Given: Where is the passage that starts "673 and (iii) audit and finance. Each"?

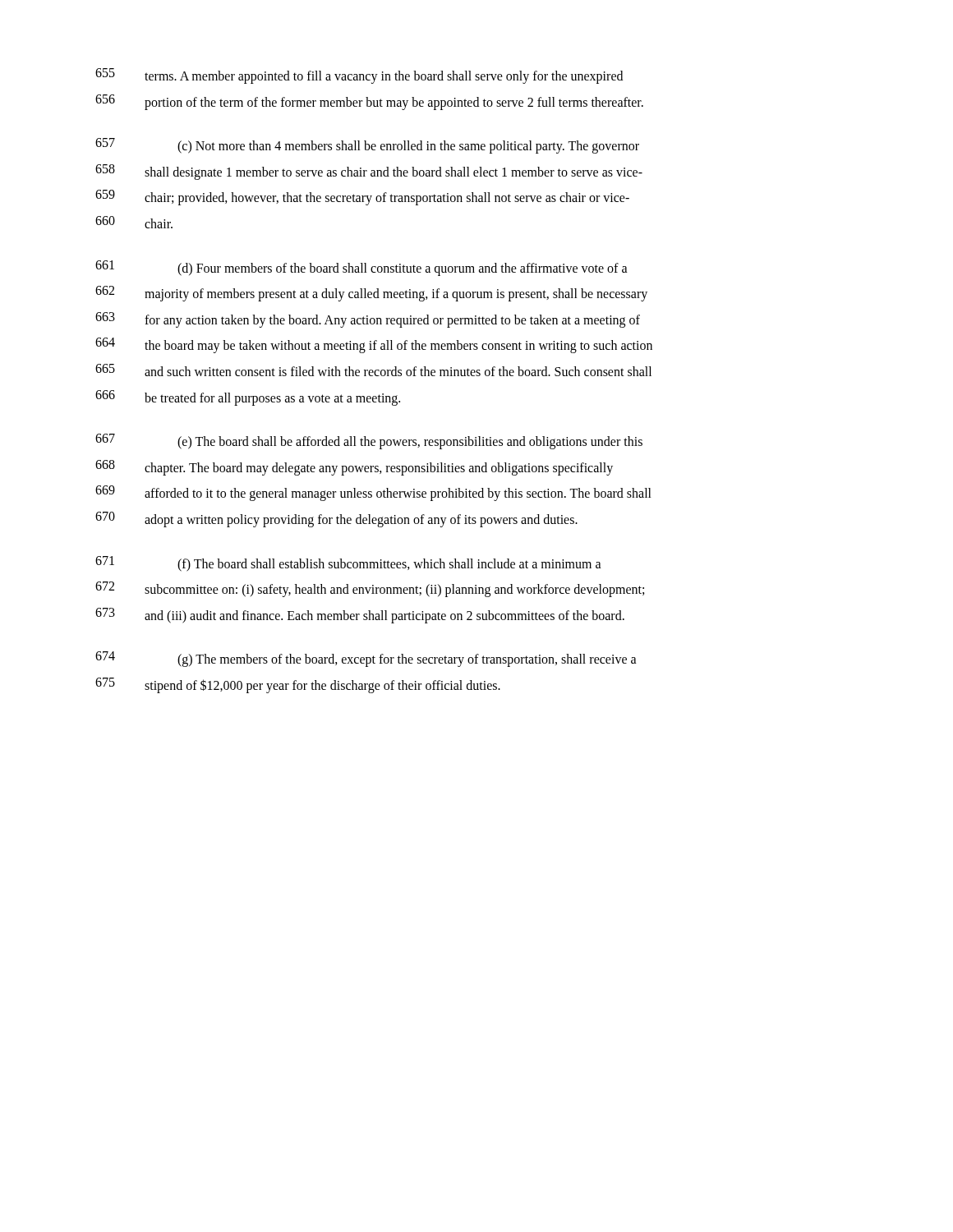Looking at the screenshot, I should tap(460, 616).
